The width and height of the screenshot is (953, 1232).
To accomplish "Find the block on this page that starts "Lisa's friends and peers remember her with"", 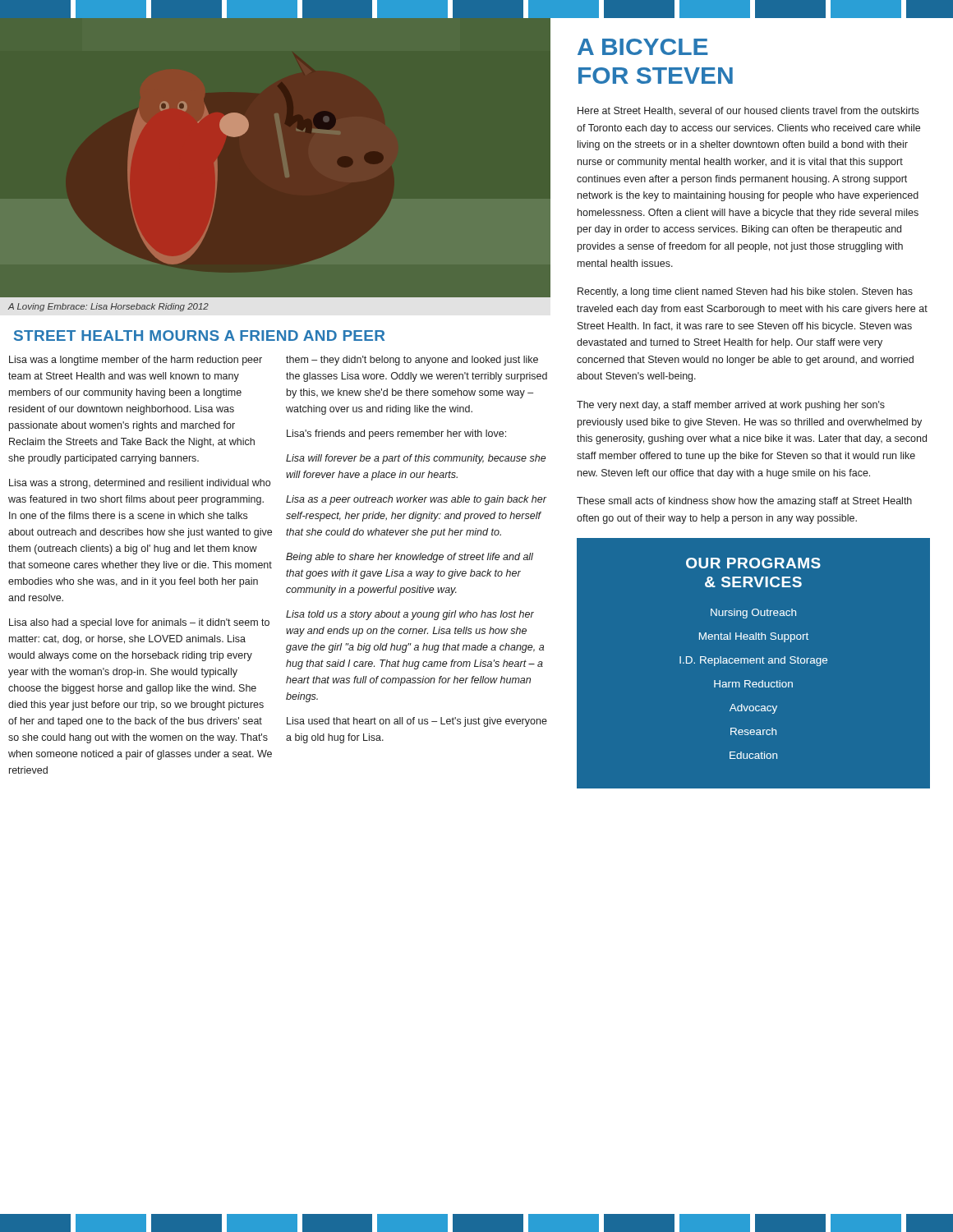I will tap(396, 434).
